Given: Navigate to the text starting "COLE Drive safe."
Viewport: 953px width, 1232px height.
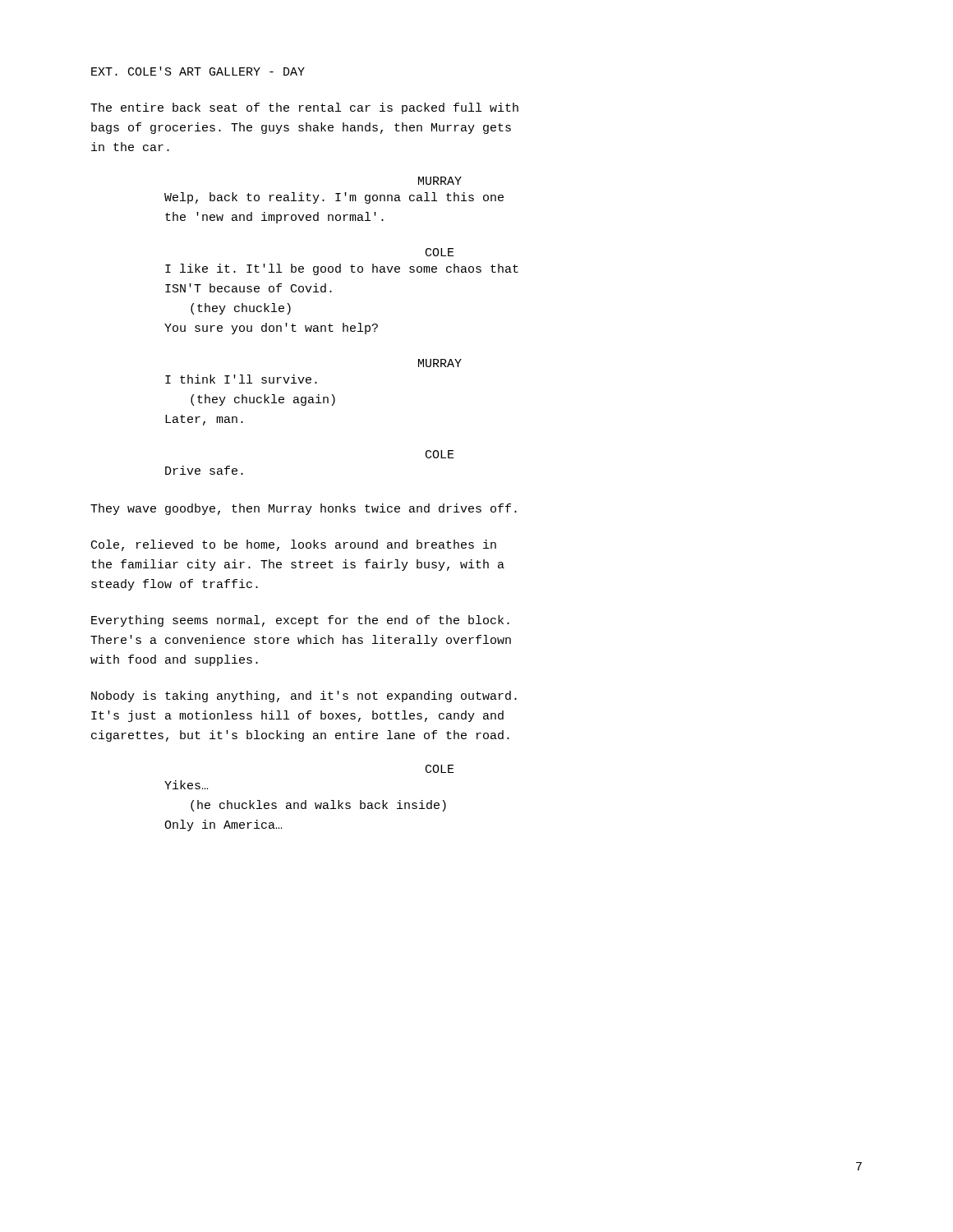Looking at the screenshot, I should point(440,454).
